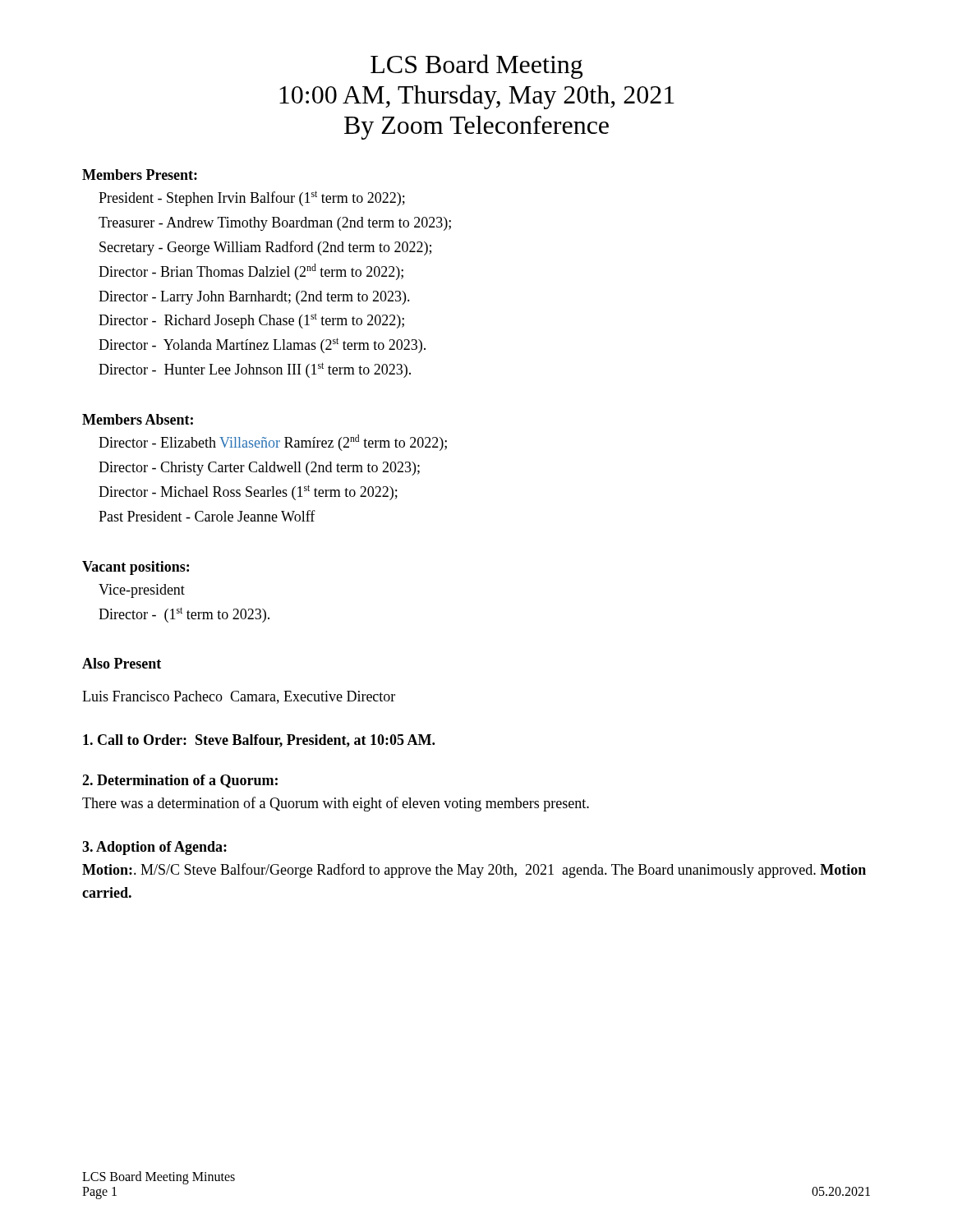953x1232 pixels.
Task: Click where it says "Vacant positions:"
Action: [136, 566]
